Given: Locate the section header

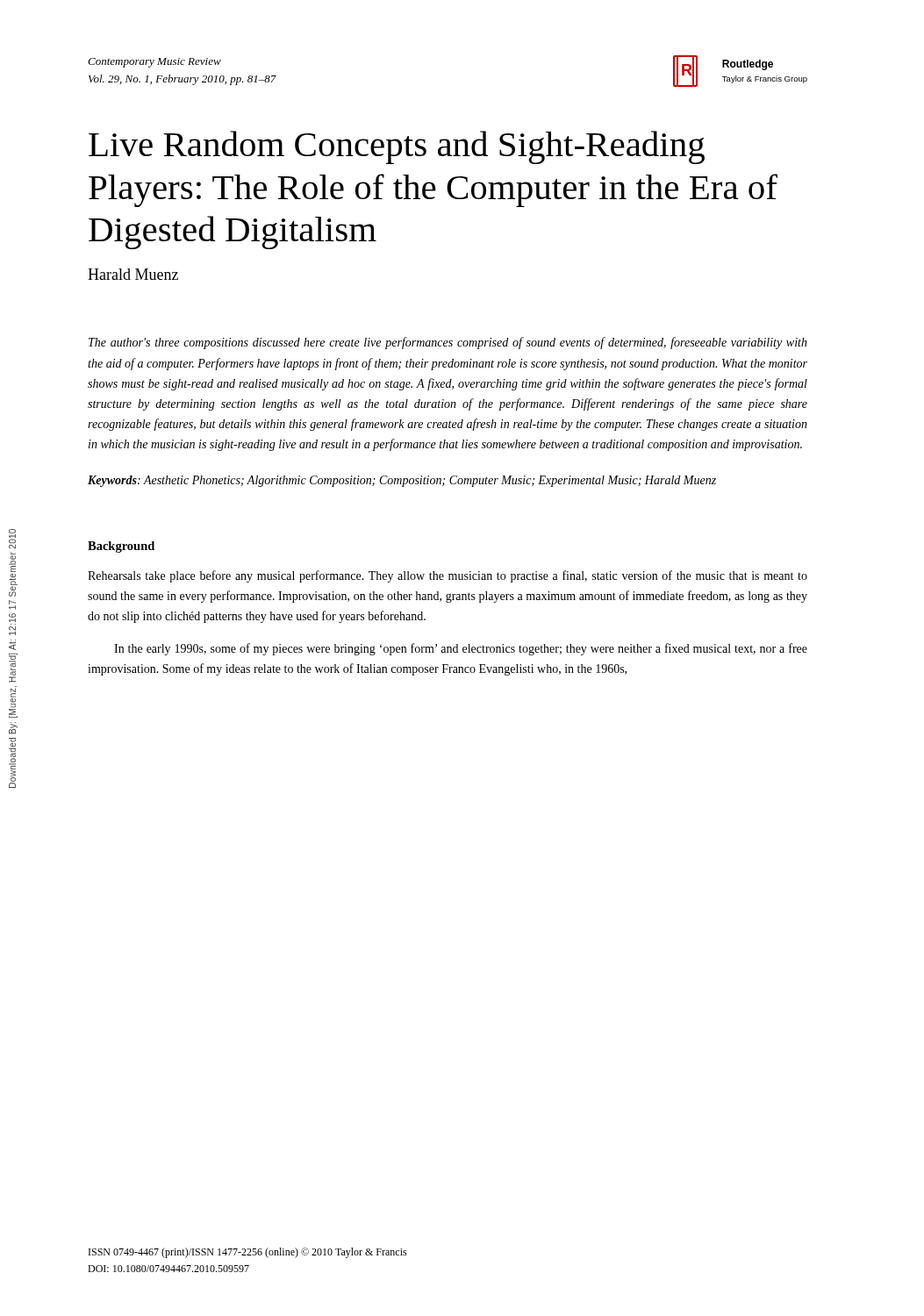Looking at the screenshot, I should 121,546.
